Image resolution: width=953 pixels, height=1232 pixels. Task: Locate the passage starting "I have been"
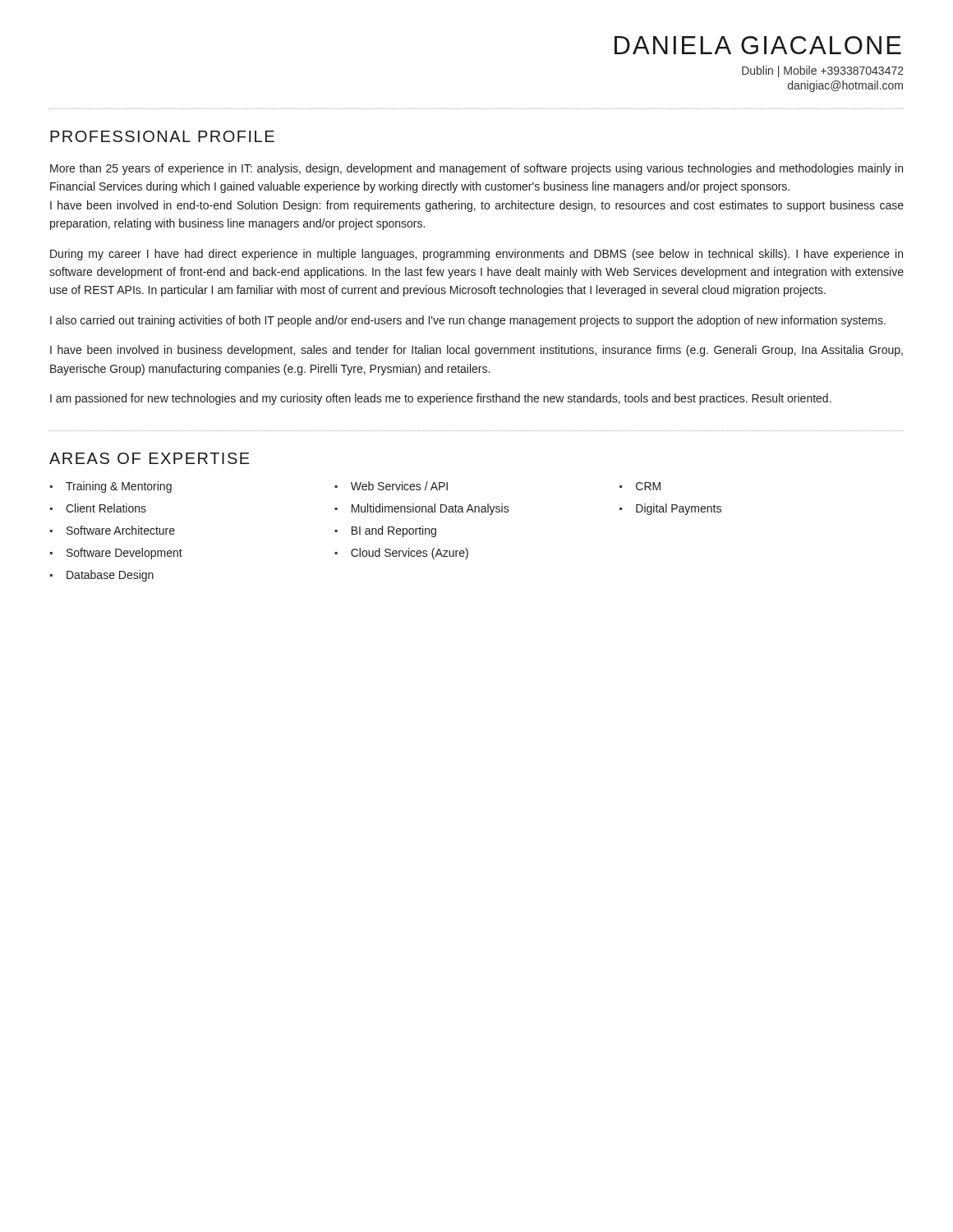(x=476, y=359)
